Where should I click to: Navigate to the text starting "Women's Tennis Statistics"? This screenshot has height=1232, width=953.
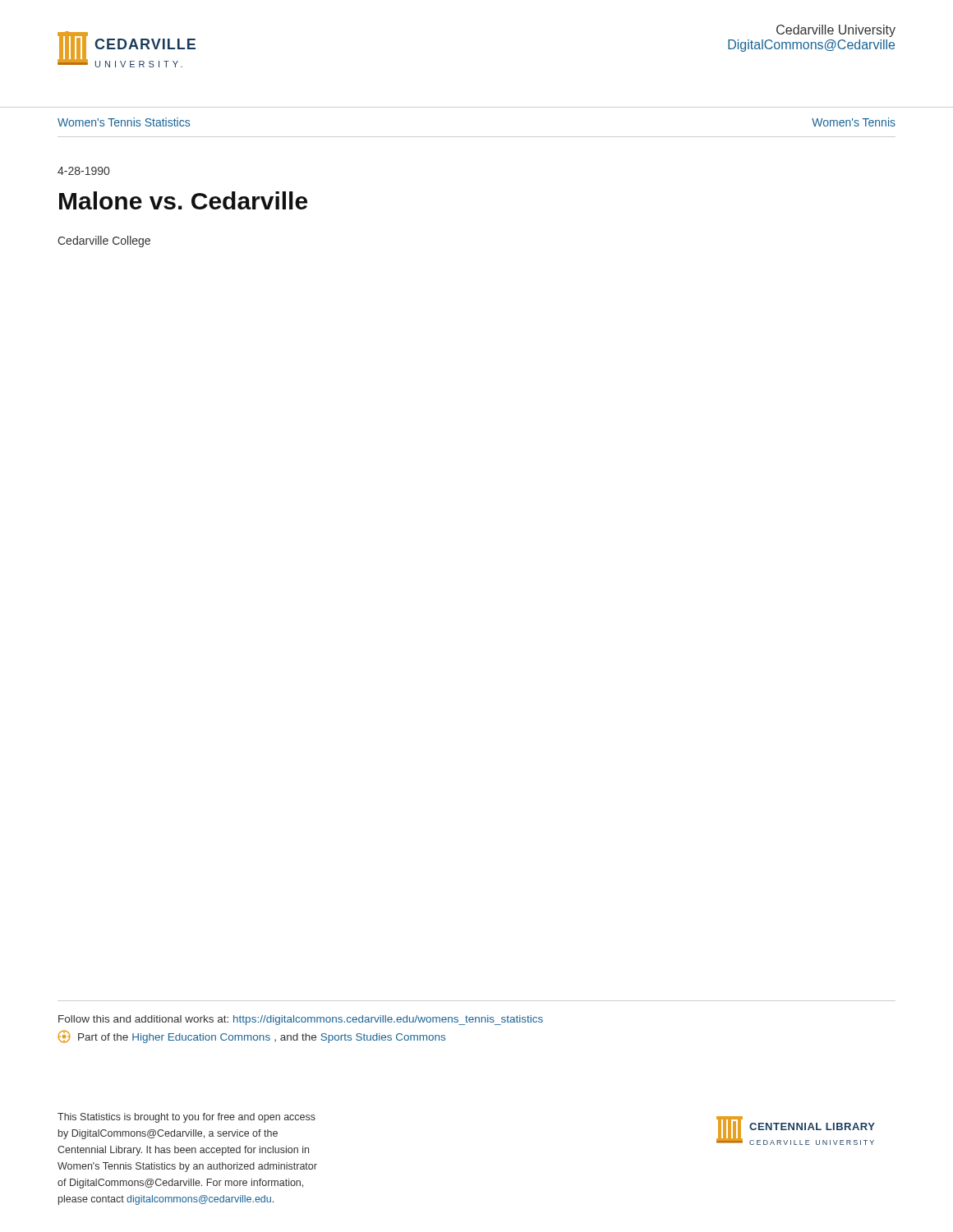(x=124, y=122)
